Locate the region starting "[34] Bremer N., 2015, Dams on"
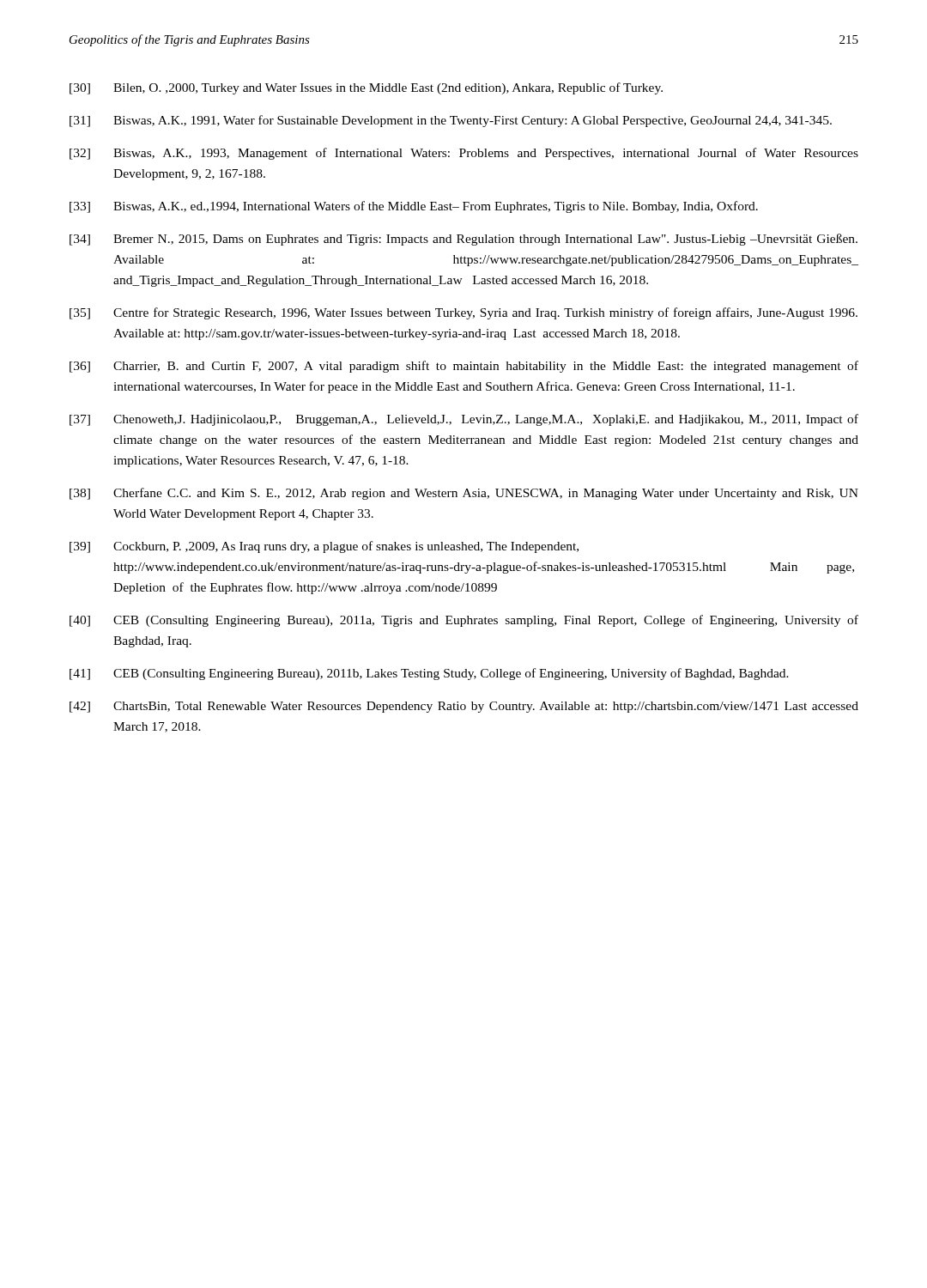Viewport: 927px width, 1288px height. point(464,259)
